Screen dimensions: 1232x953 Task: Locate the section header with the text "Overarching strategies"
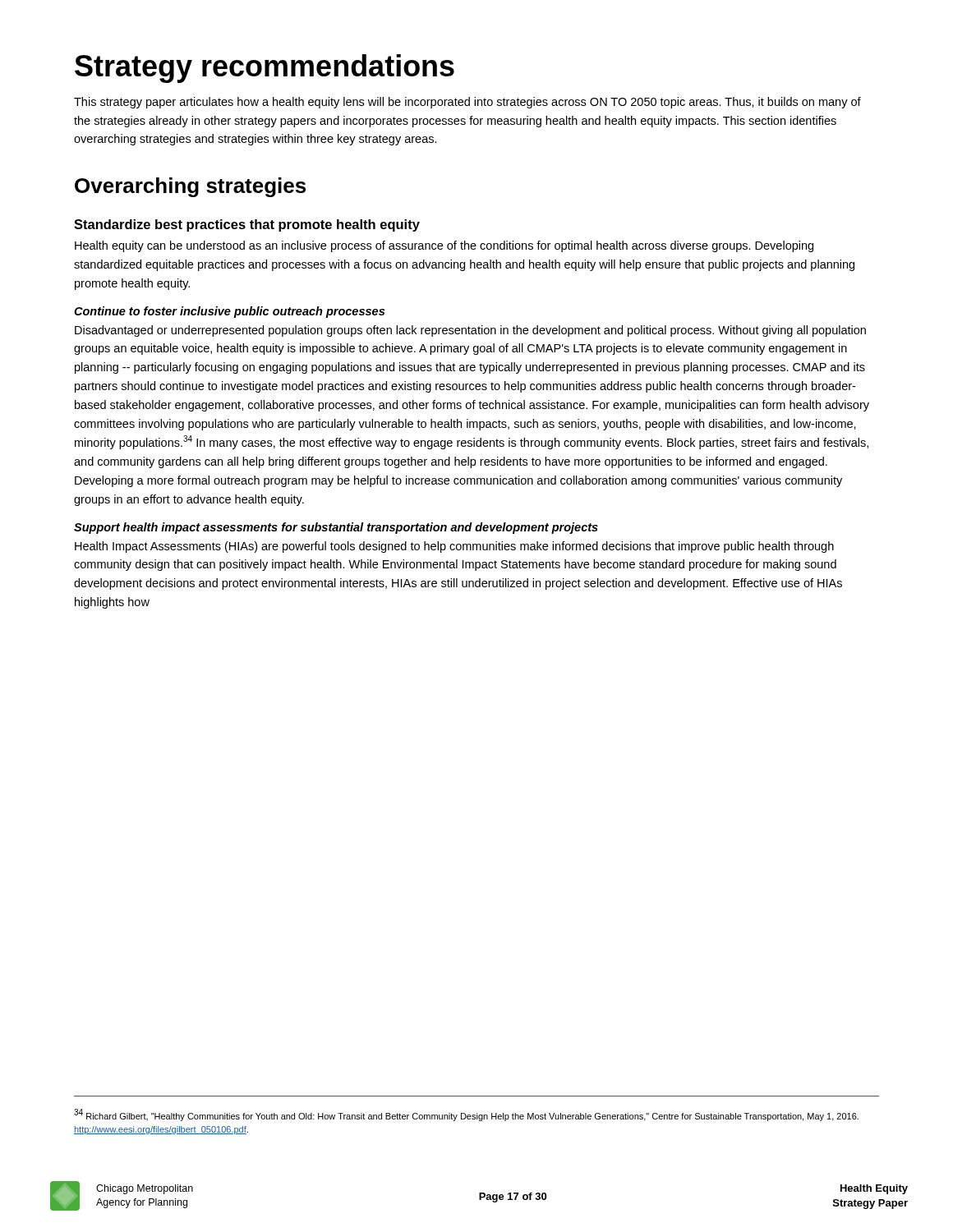190,187
